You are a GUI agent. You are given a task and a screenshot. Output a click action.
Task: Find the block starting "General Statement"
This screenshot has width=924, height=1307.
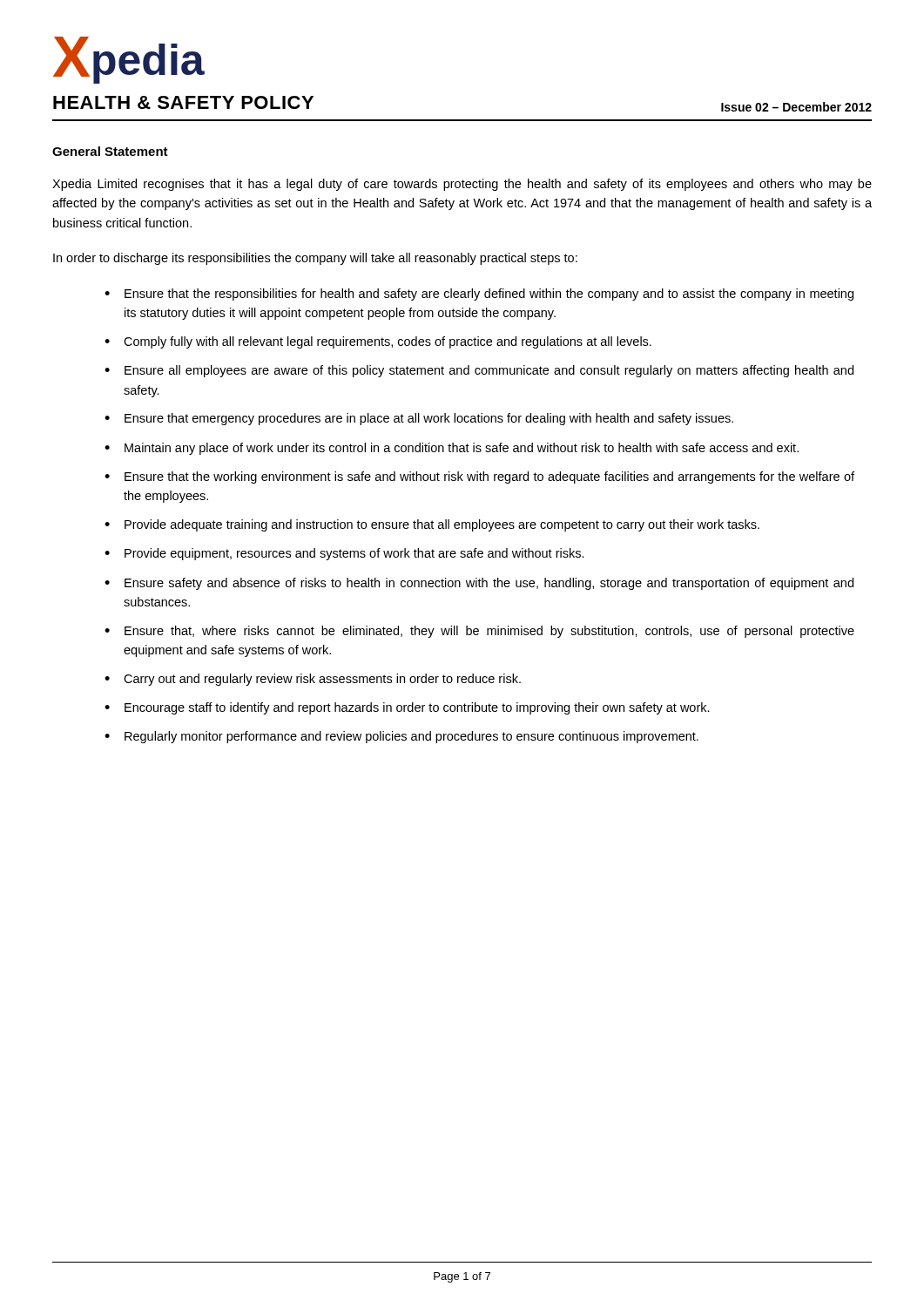click(110, 151)
